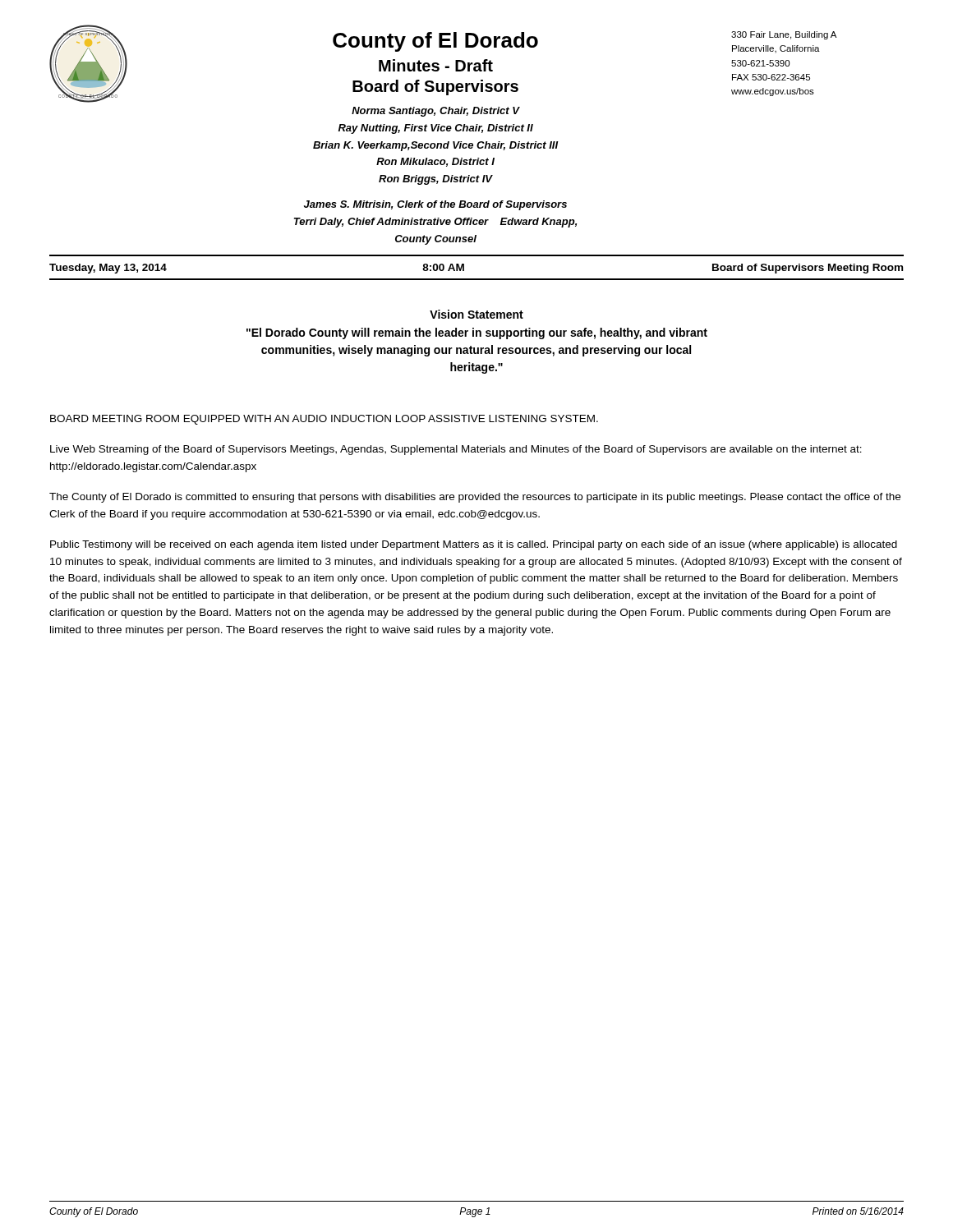Find the text block containing "330 Fair Lane, Building A"
Image resolution: width=953 pixels, height=1232 pixels.
(784, 63)
